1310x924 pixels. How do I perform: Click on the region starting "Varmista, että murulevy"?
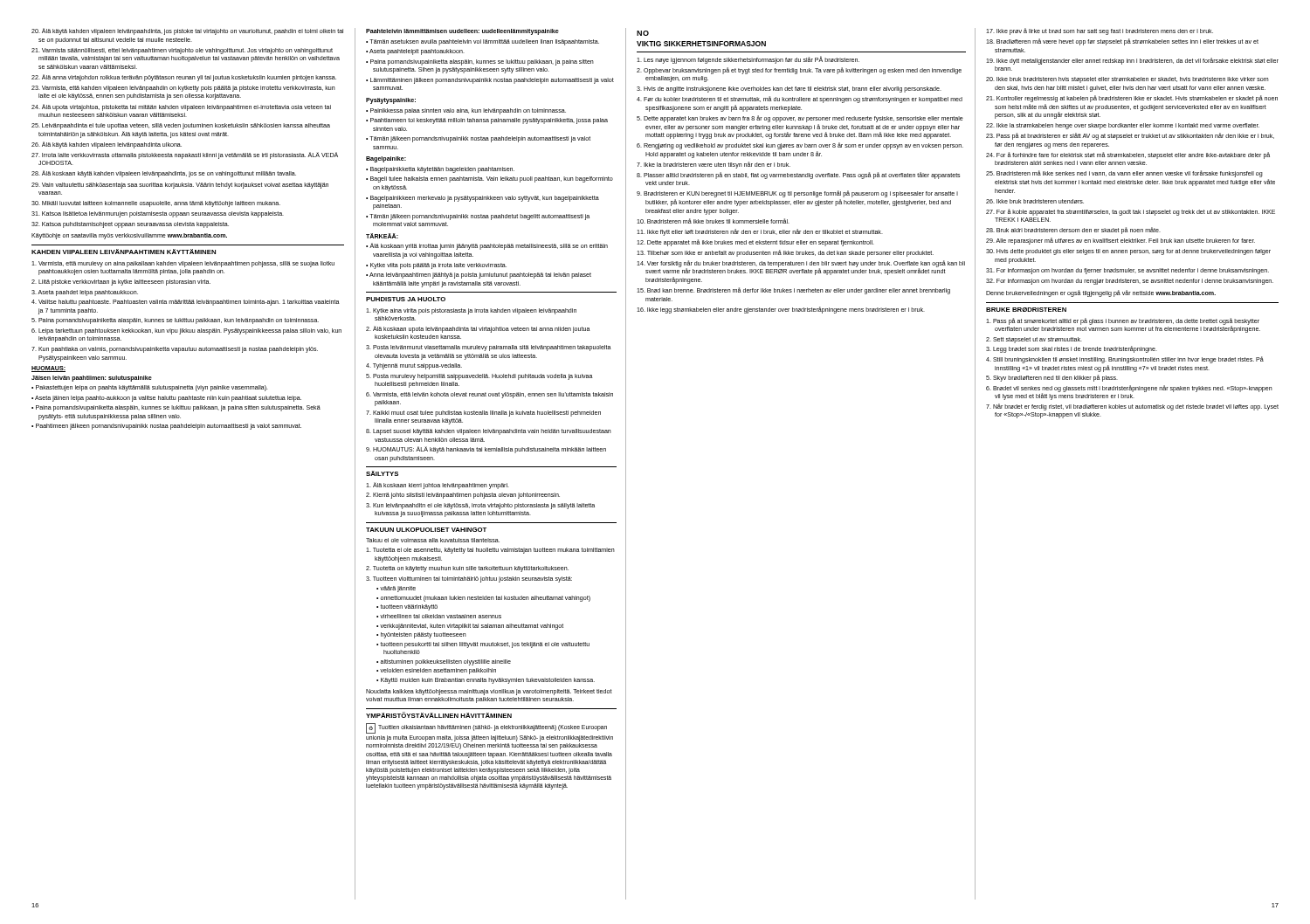tap(183, 268)
